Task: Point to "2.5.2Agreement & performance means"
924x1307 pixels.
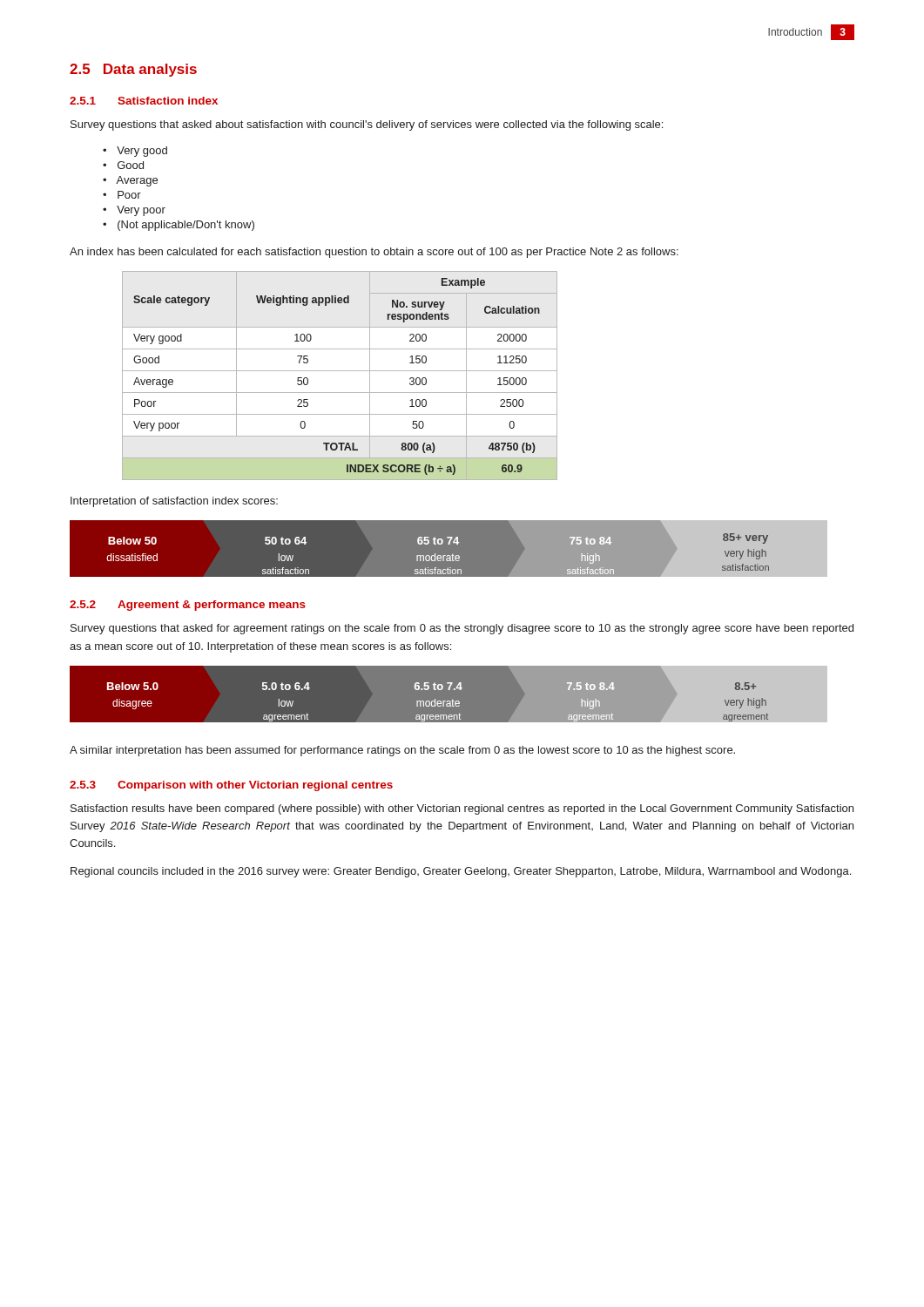Action: tap(188, 606)
